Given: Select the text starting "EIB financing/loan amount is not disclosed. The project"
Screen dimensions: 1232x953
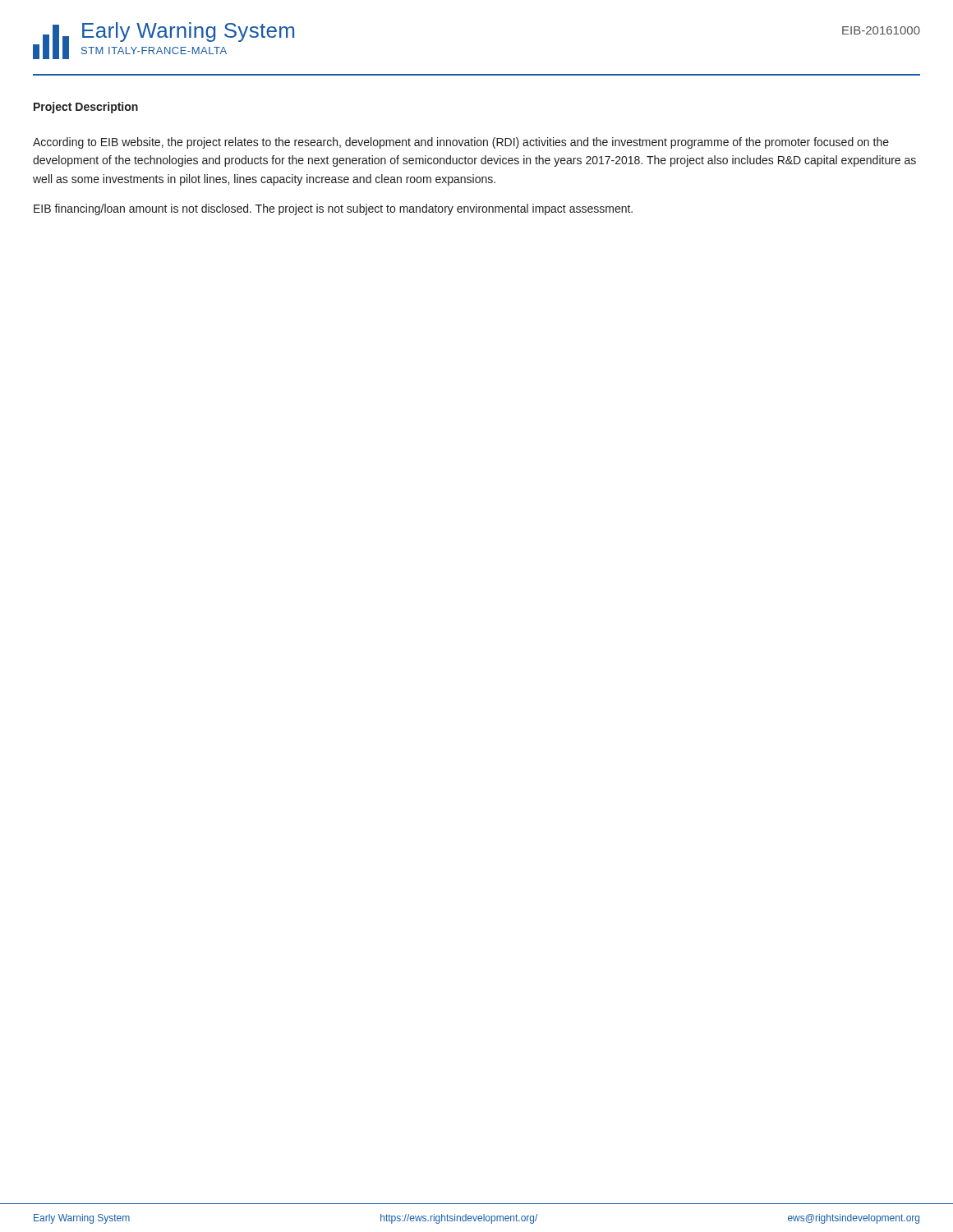Looking at the screenshot, I should tap(476, 209).
